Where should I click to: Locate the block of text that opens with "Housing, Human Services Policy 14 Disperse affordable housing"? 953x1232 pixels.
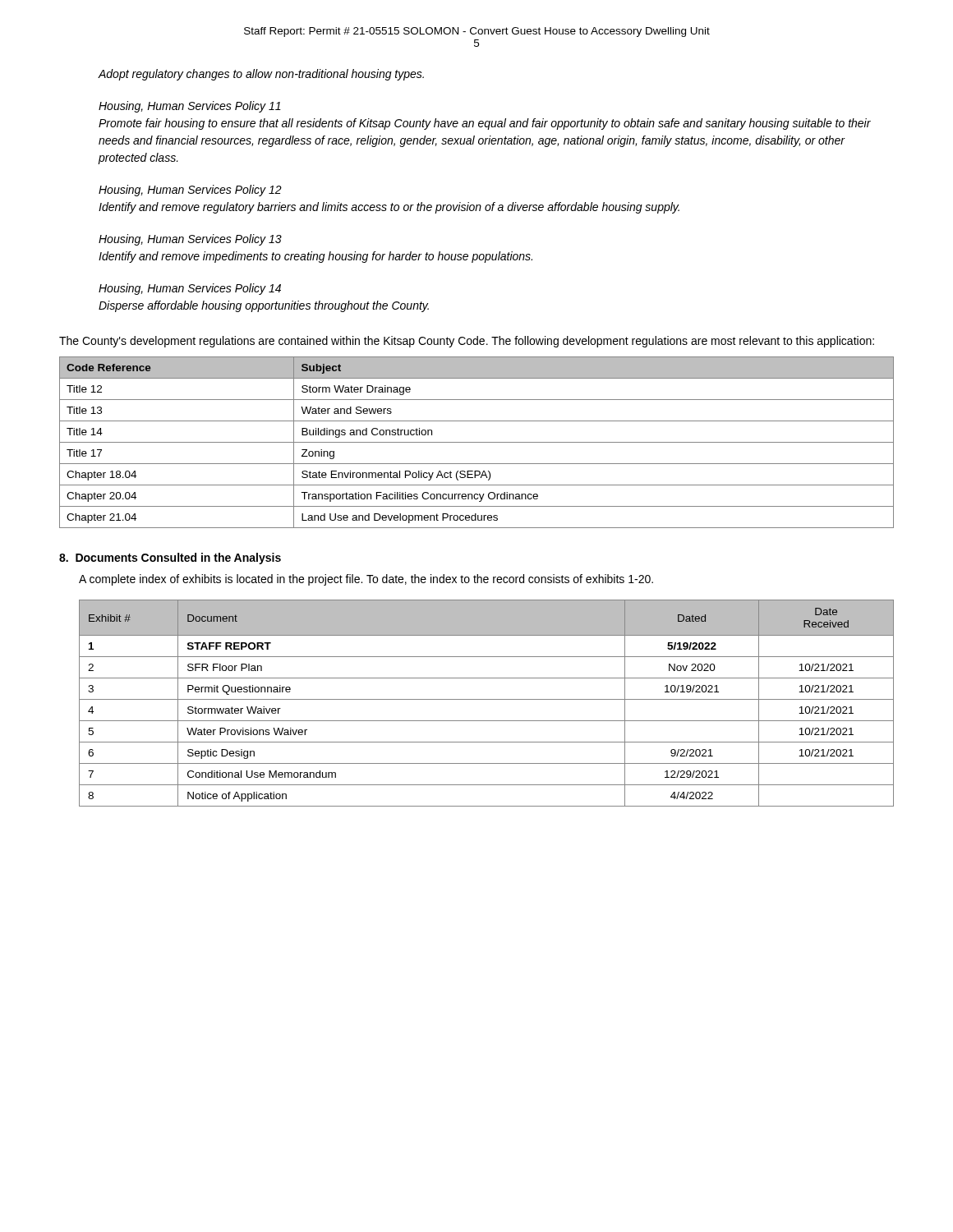click(x=264, y=297)
